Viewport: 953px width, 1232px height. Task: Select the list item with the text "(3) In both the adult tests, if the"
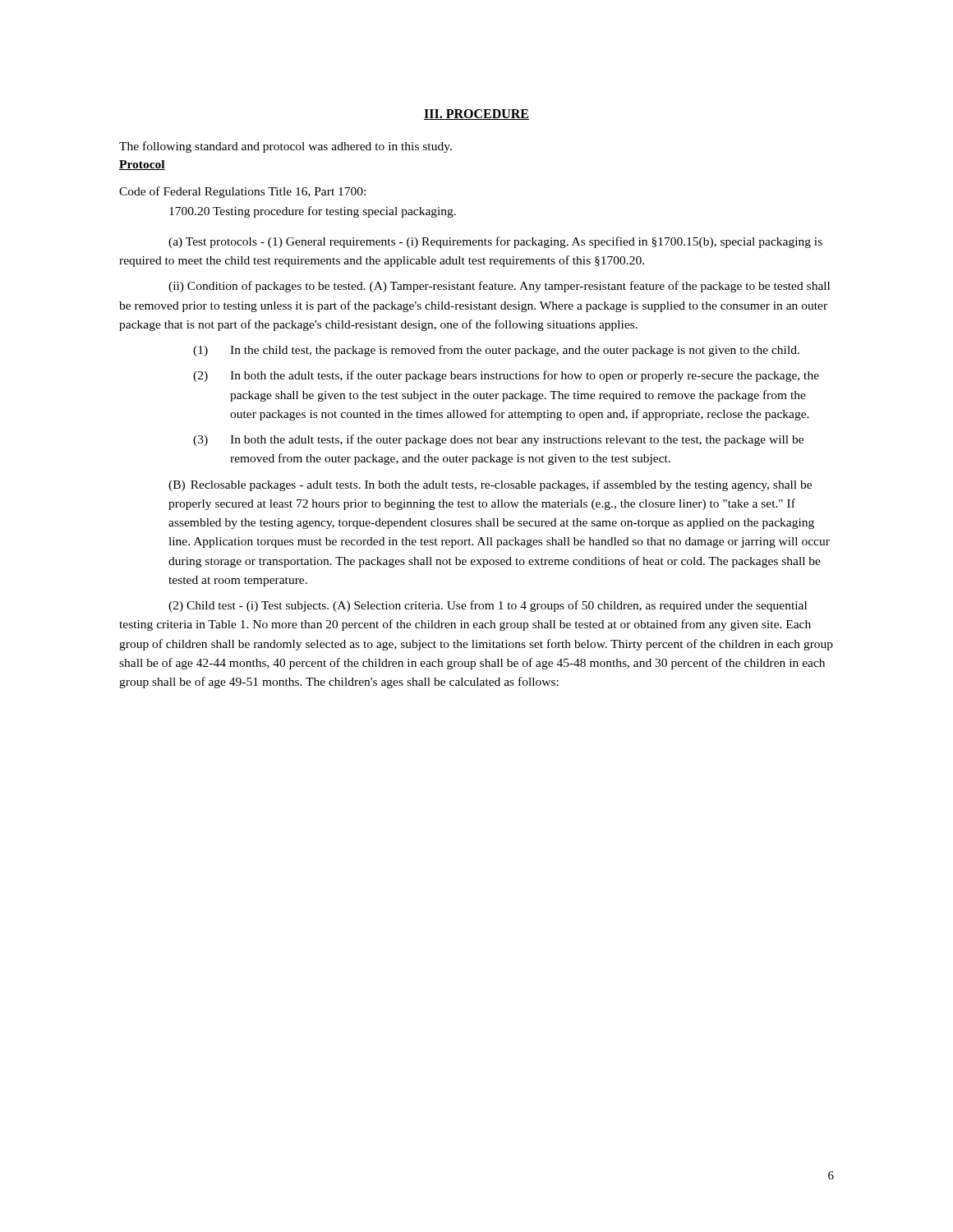(513, 449)
